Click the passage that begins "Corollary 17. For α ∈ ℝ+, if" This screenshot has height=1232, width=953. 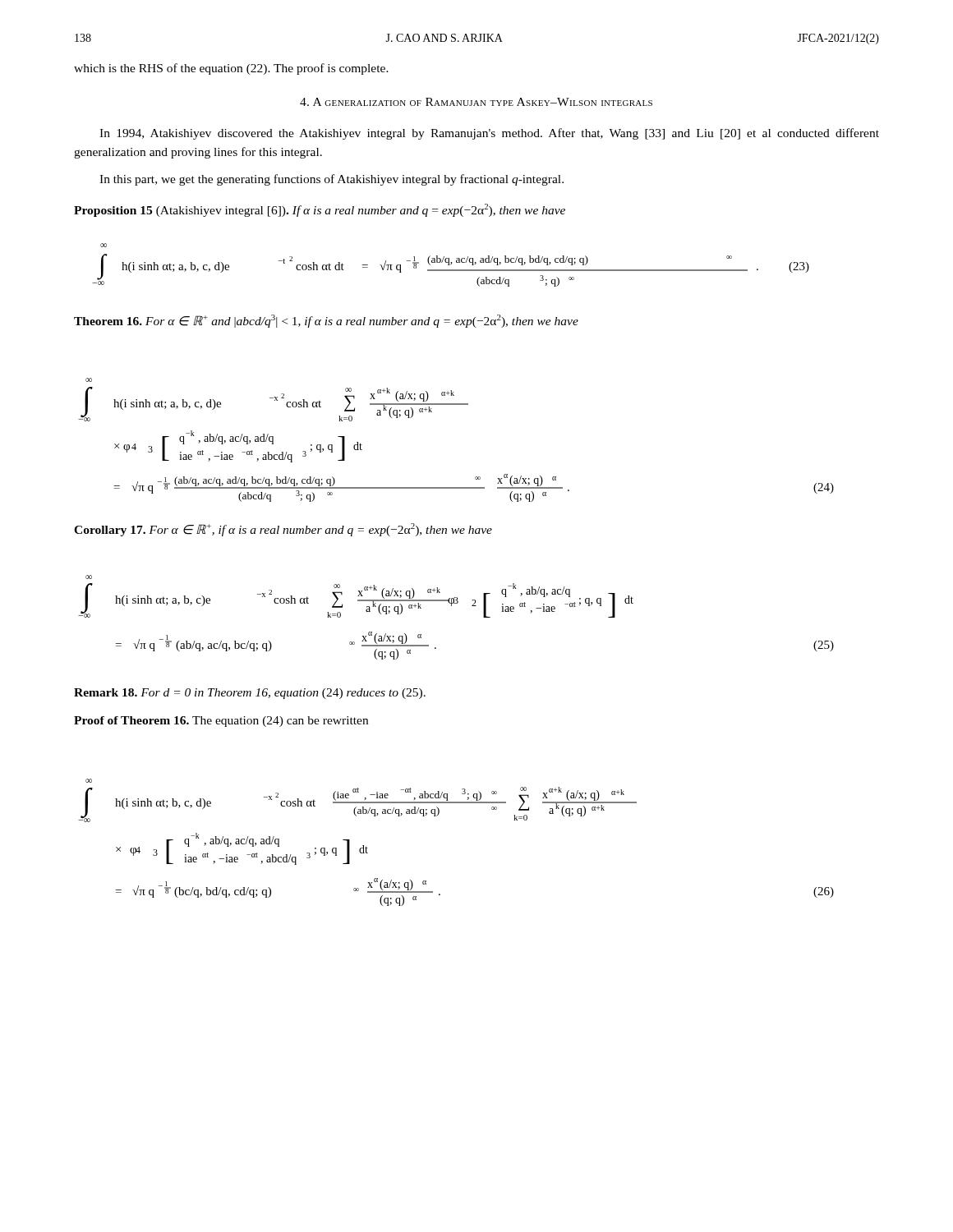click(x=283, y=529)
